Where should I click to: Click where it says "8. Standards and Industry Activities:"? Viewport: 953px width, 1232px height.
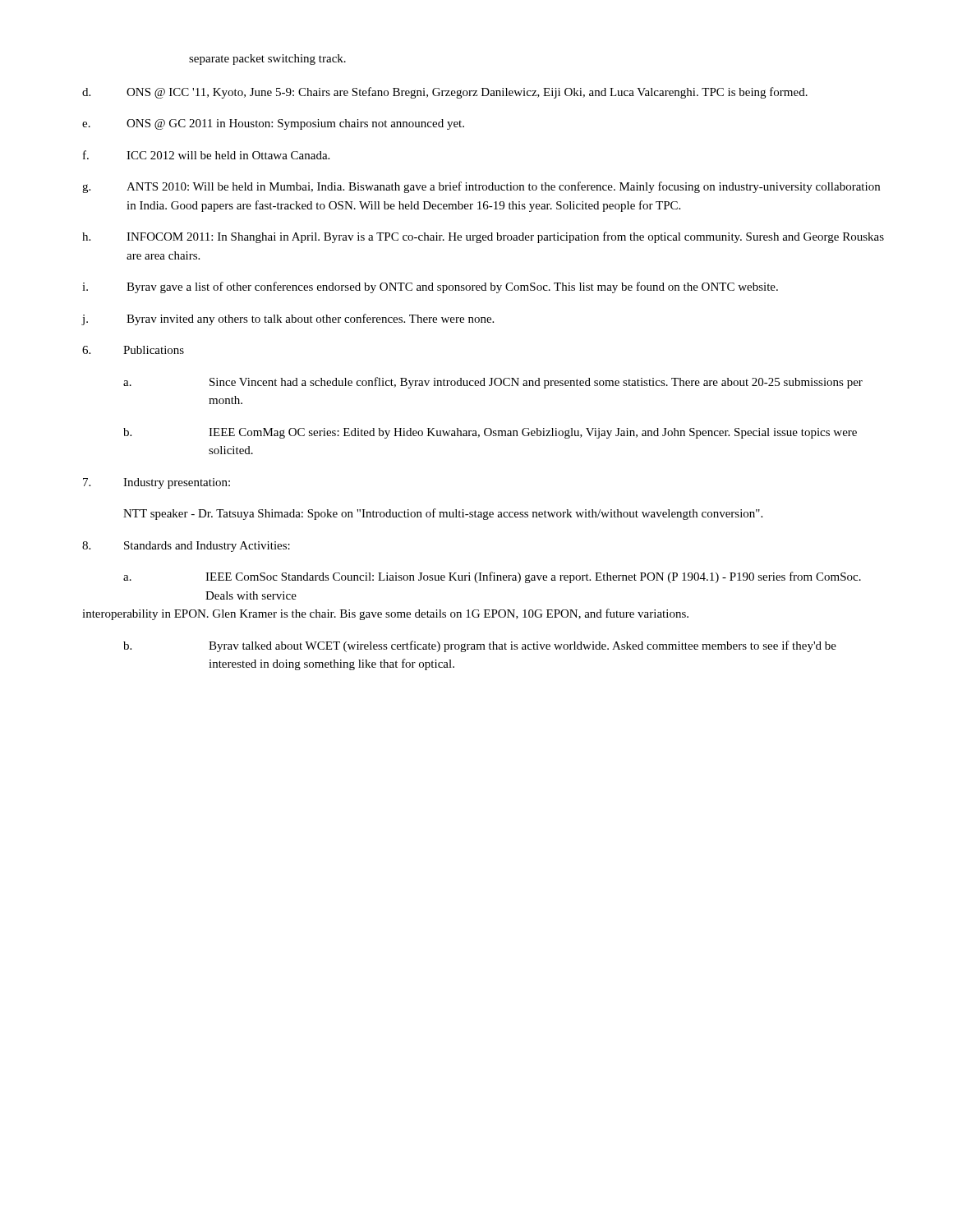click(x=186, y=547)
